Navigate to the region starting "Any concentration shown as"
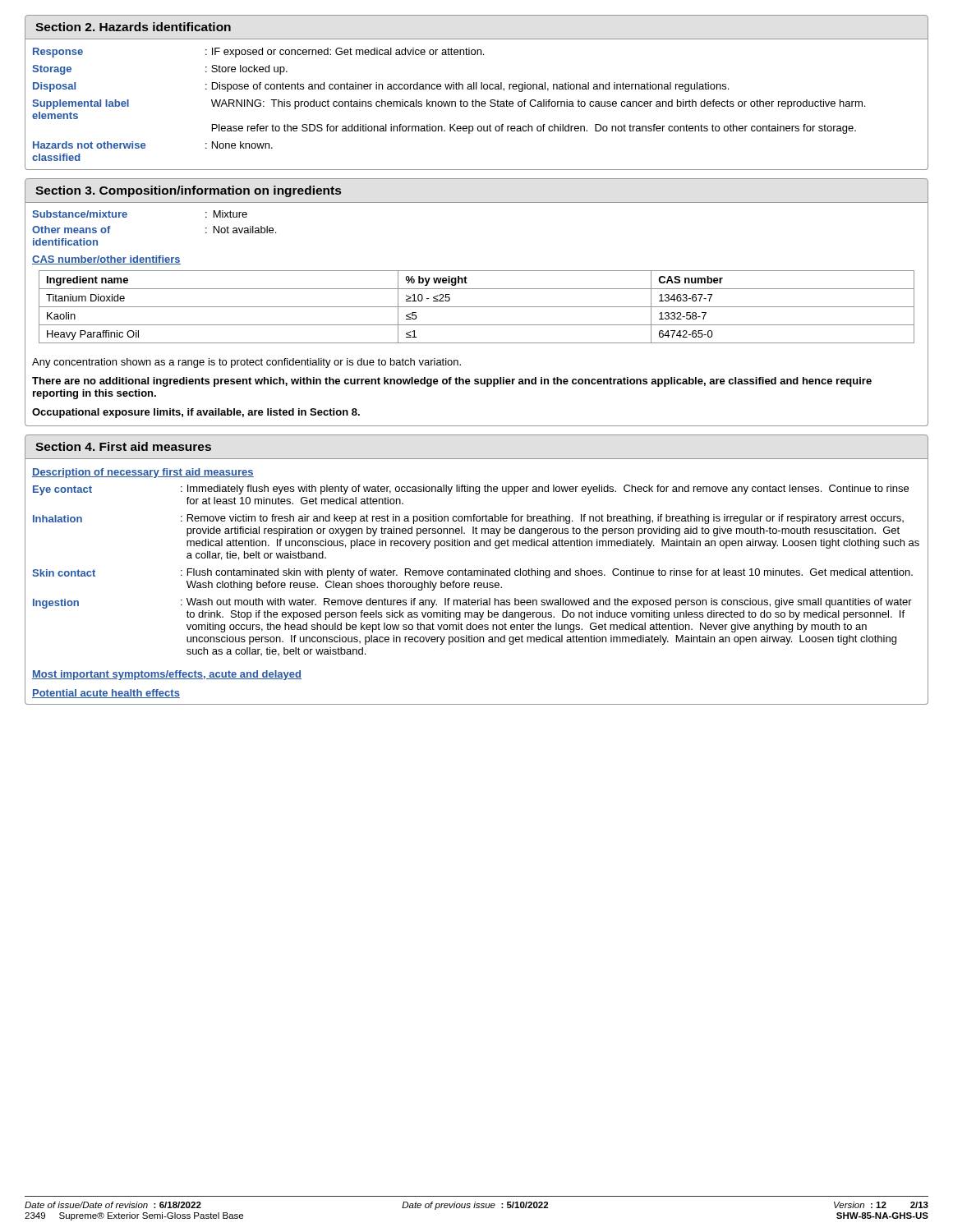 point(247,362)
